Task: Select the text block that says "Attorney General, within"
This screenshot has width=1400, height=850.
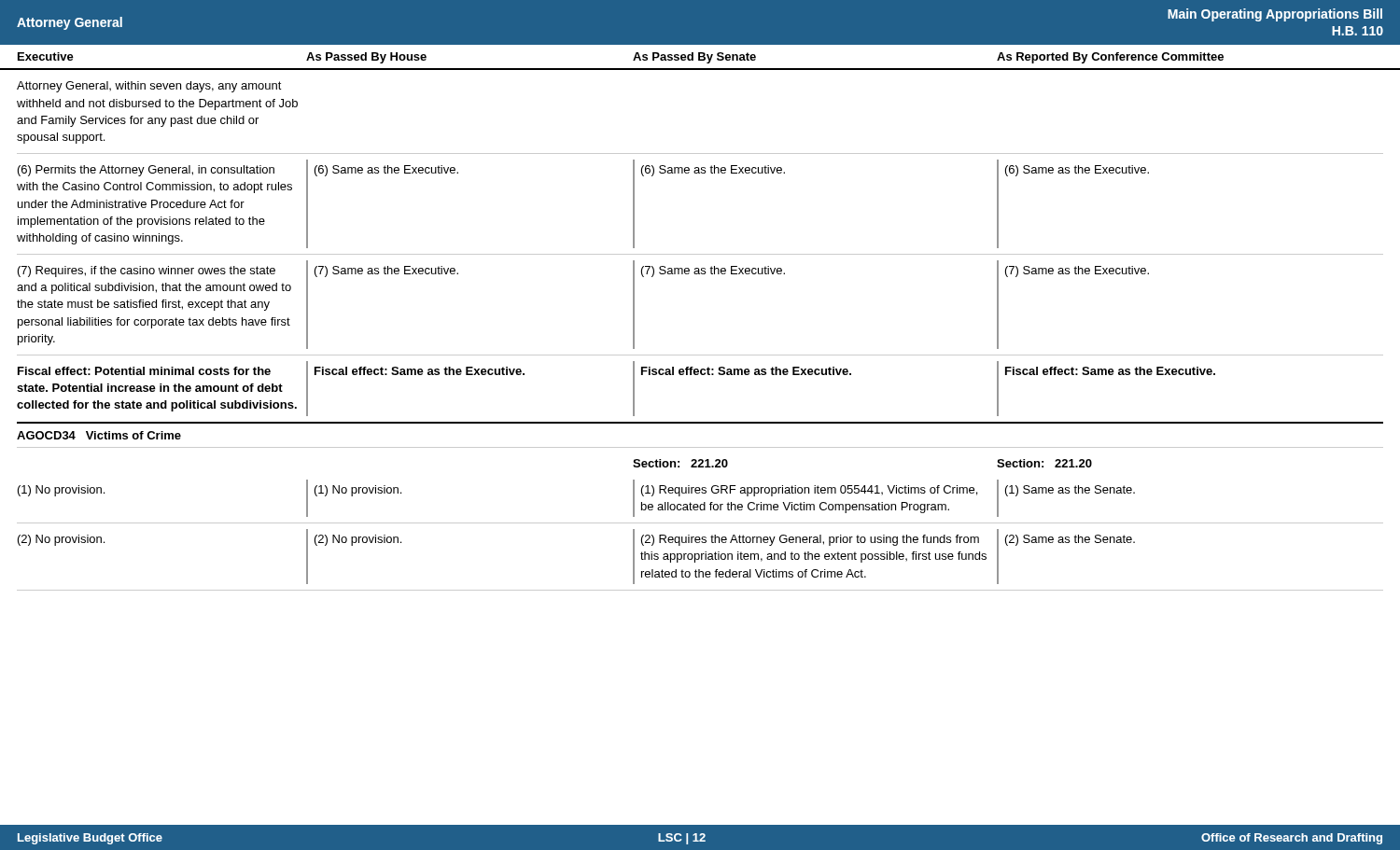Action: [x=149, y=87]
